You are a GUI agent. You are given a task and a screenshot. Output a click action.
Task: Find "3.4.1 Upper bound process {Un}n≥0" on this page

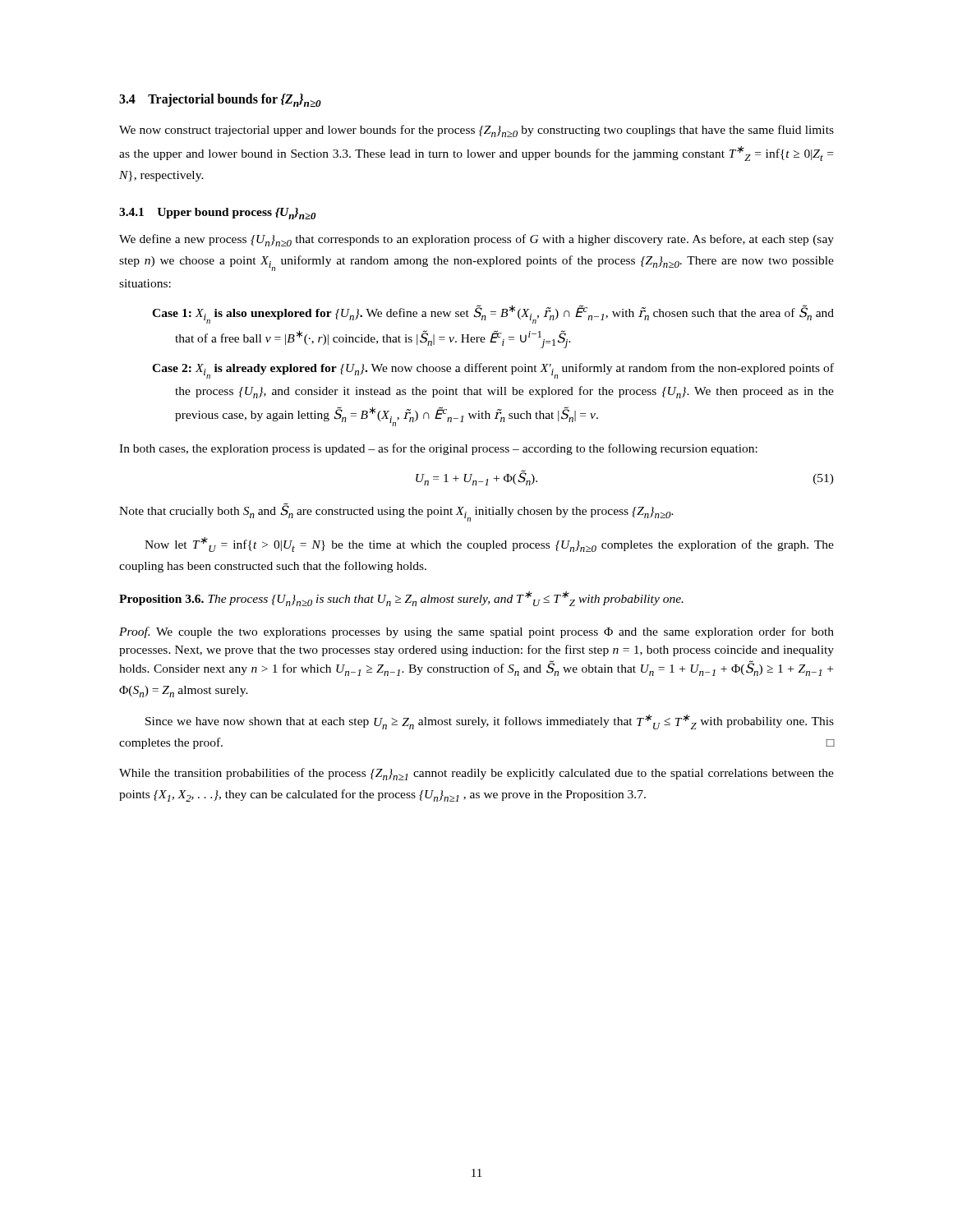[x=217, y=213]
